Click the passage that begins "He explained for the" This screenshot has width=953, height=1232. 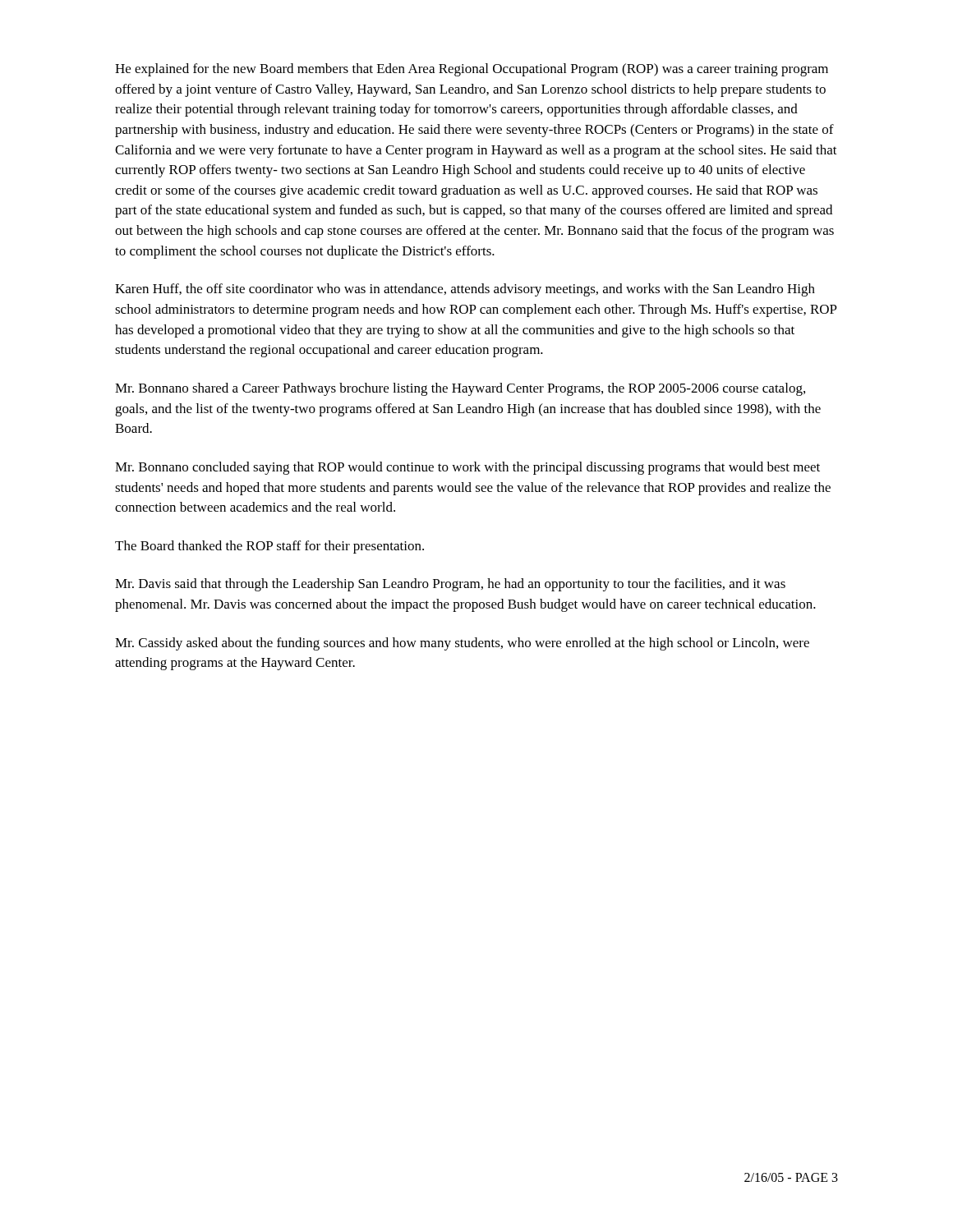point(476,160)
